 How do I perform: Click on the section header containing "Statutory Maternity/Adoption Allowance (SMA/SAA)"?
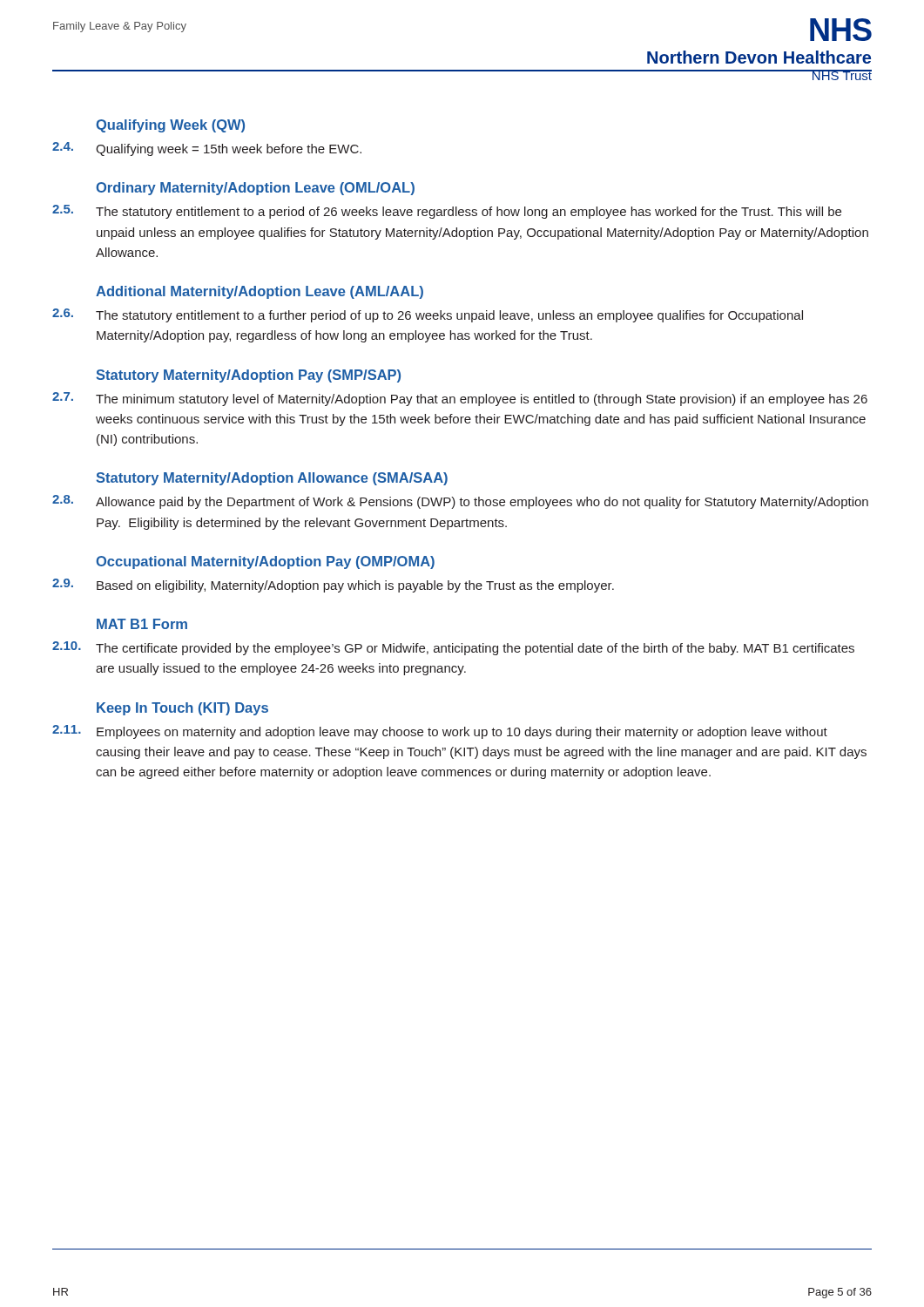tap(272, 478)
